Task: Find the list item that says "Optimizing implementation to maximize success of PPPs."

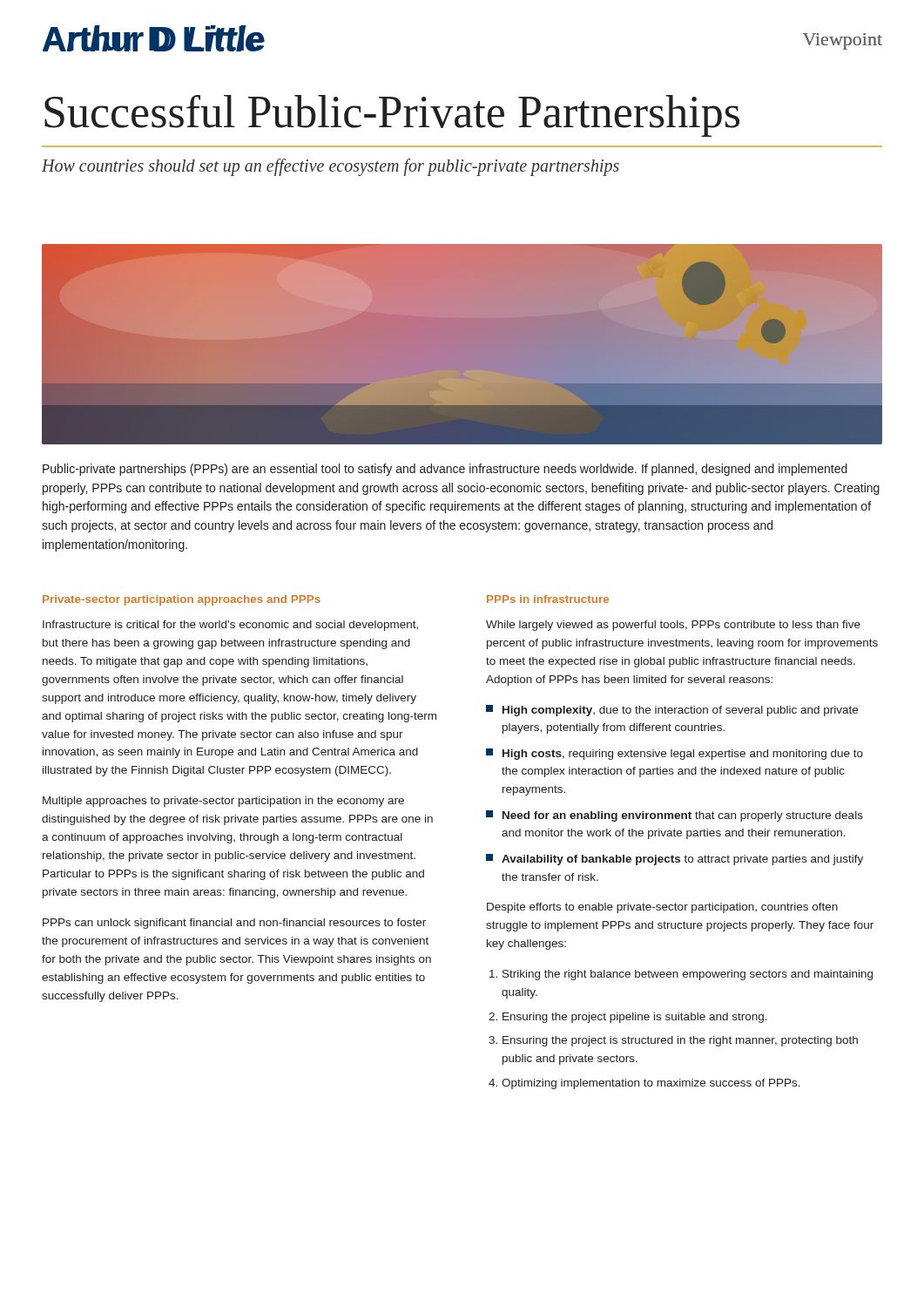Action: [651, 1083]
